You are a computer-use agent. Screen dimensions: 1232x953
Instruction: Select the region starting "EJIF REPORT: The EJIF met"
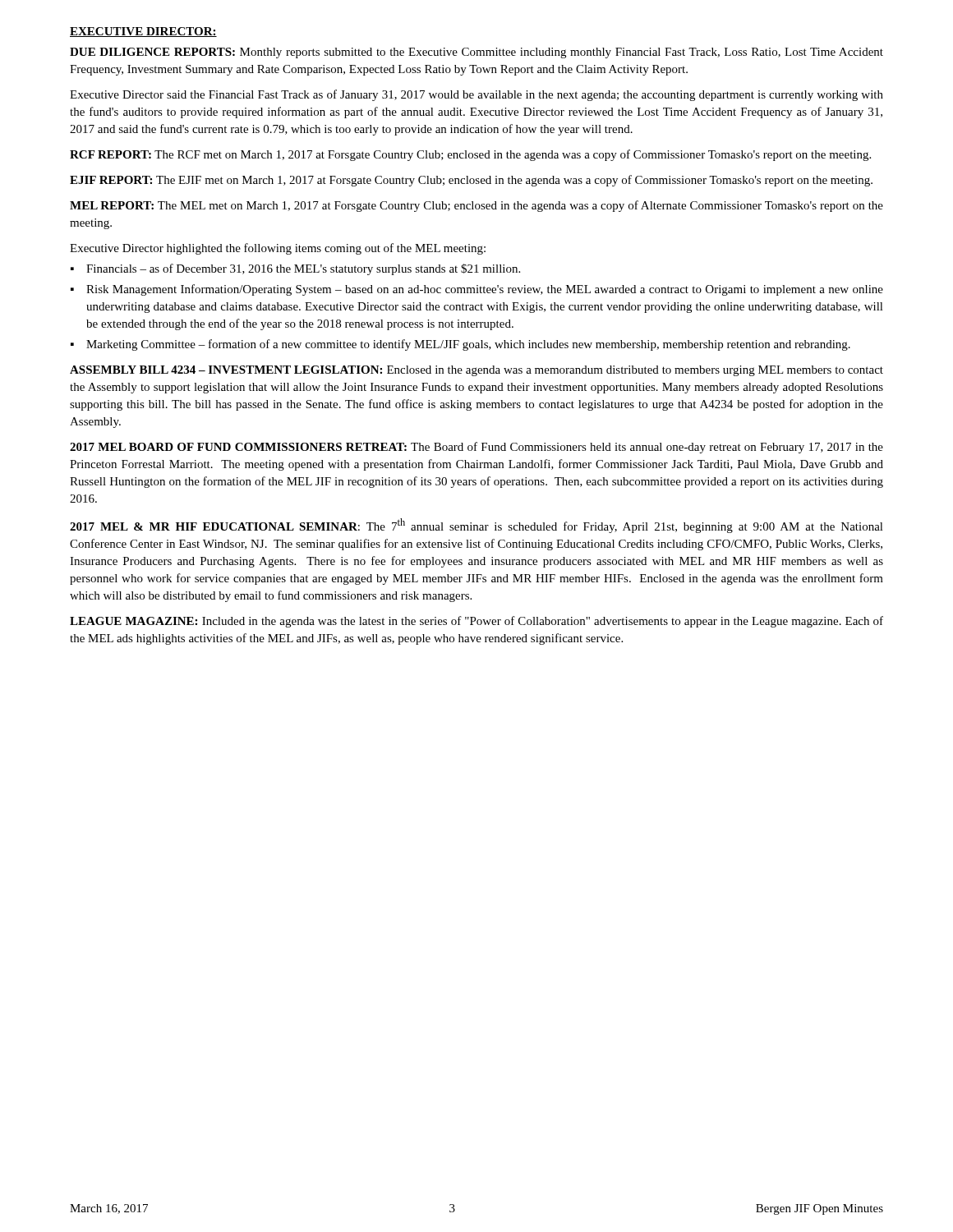(x=472, y=180)
